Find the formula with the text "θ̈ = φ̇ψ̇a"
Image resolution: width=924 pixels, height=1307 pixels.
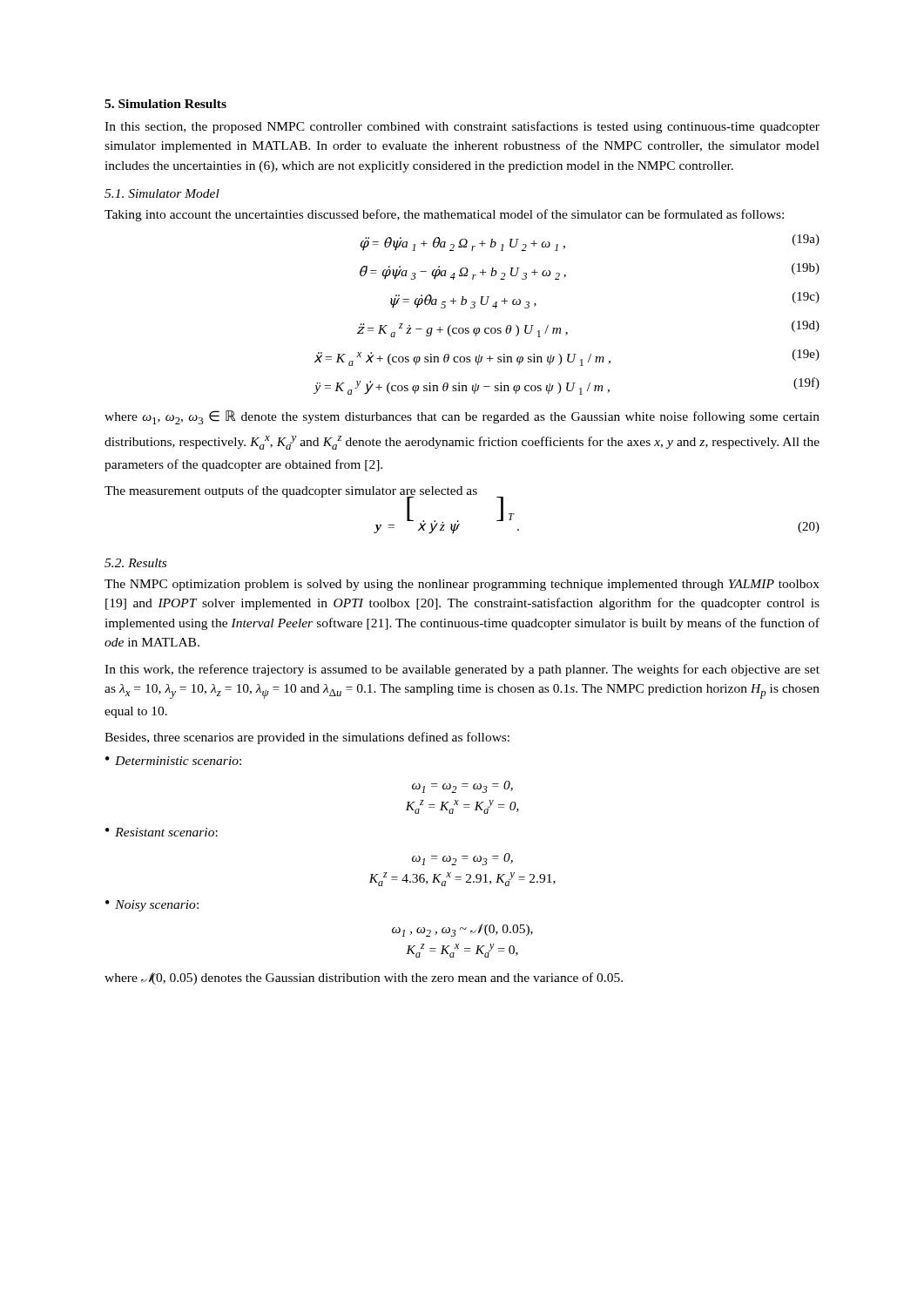[x=462, y=273]
